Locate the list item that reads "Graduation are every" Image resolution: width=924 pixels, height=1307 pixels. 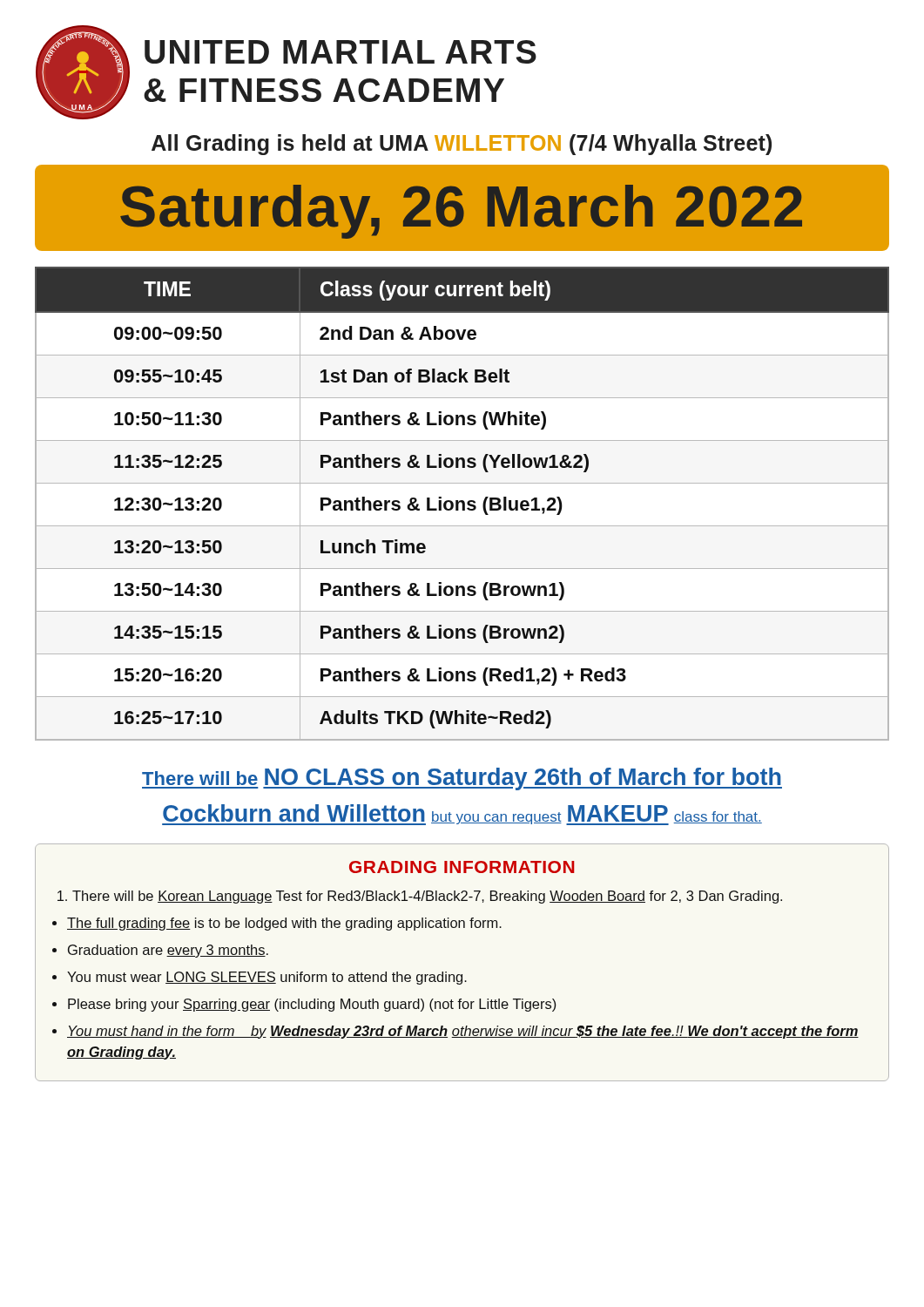(168, 950)
